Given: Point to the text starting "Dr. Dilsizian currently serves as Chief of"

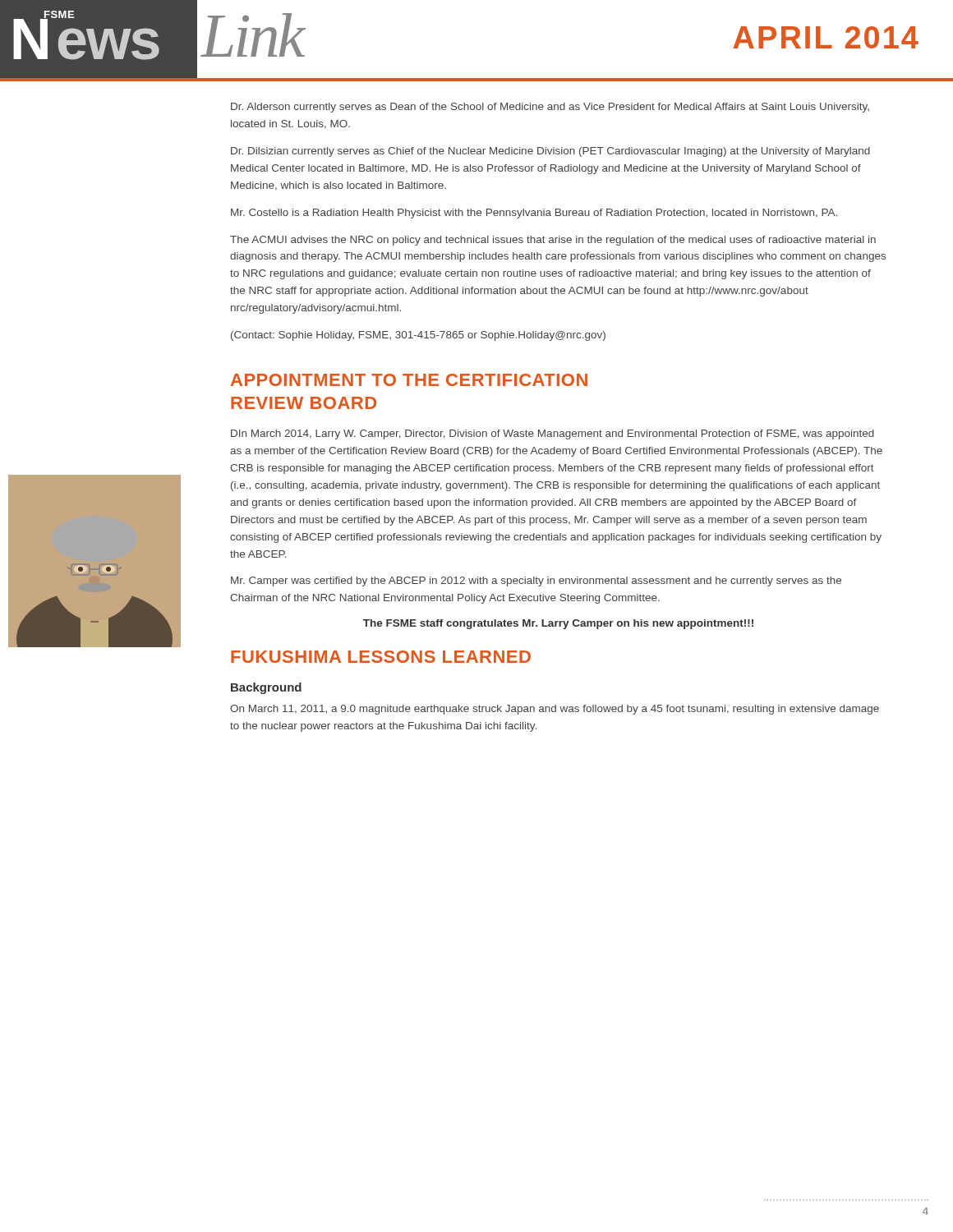Looking at the screenshot, I should click(550, 168).
